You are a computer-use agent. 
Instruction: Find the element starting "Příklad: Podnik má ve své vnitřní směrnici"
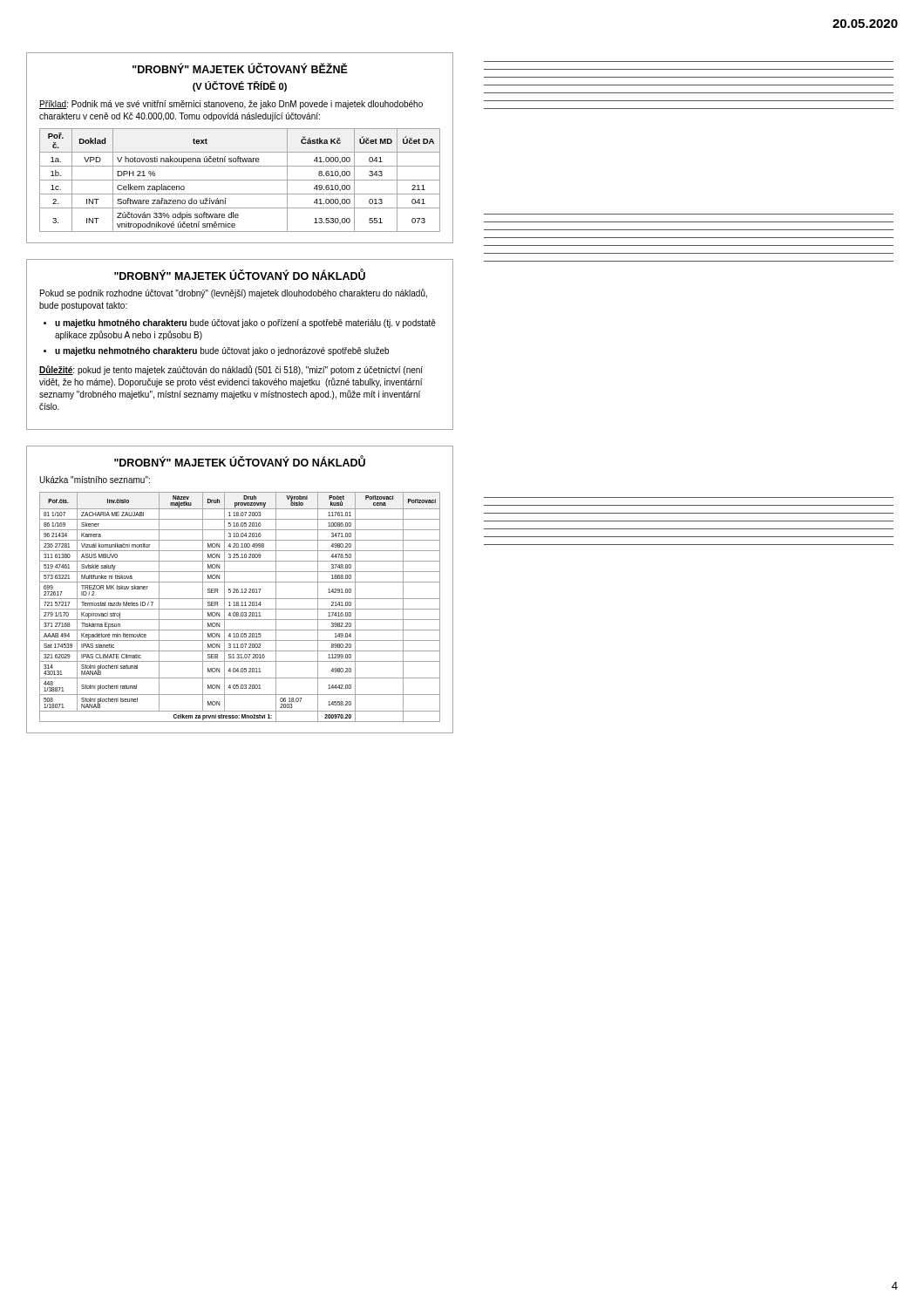pyautogui.click(x=231, y=110)
